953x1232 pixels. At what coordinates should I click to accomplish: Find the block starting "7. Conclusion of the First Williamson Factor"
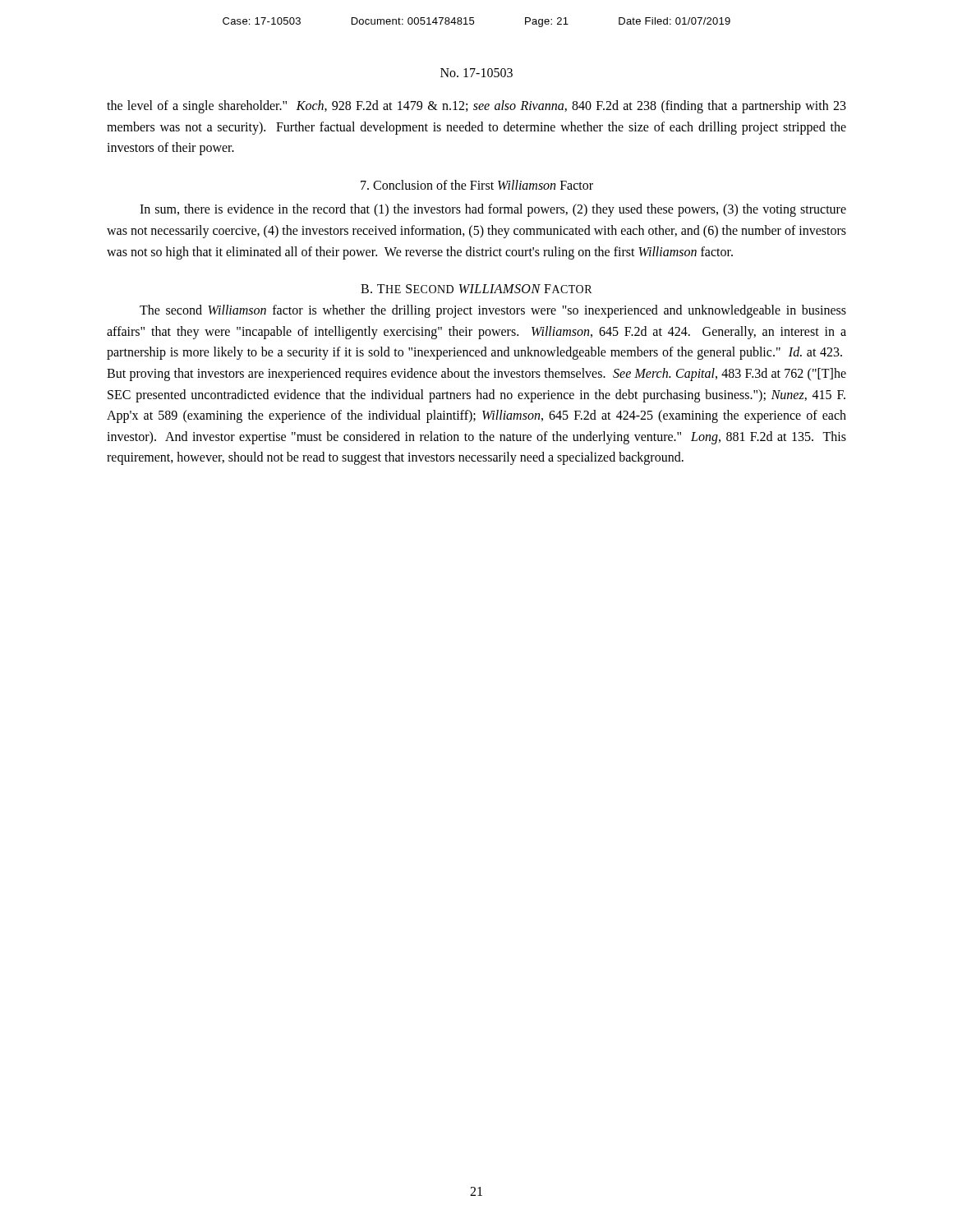coord(476,185)
